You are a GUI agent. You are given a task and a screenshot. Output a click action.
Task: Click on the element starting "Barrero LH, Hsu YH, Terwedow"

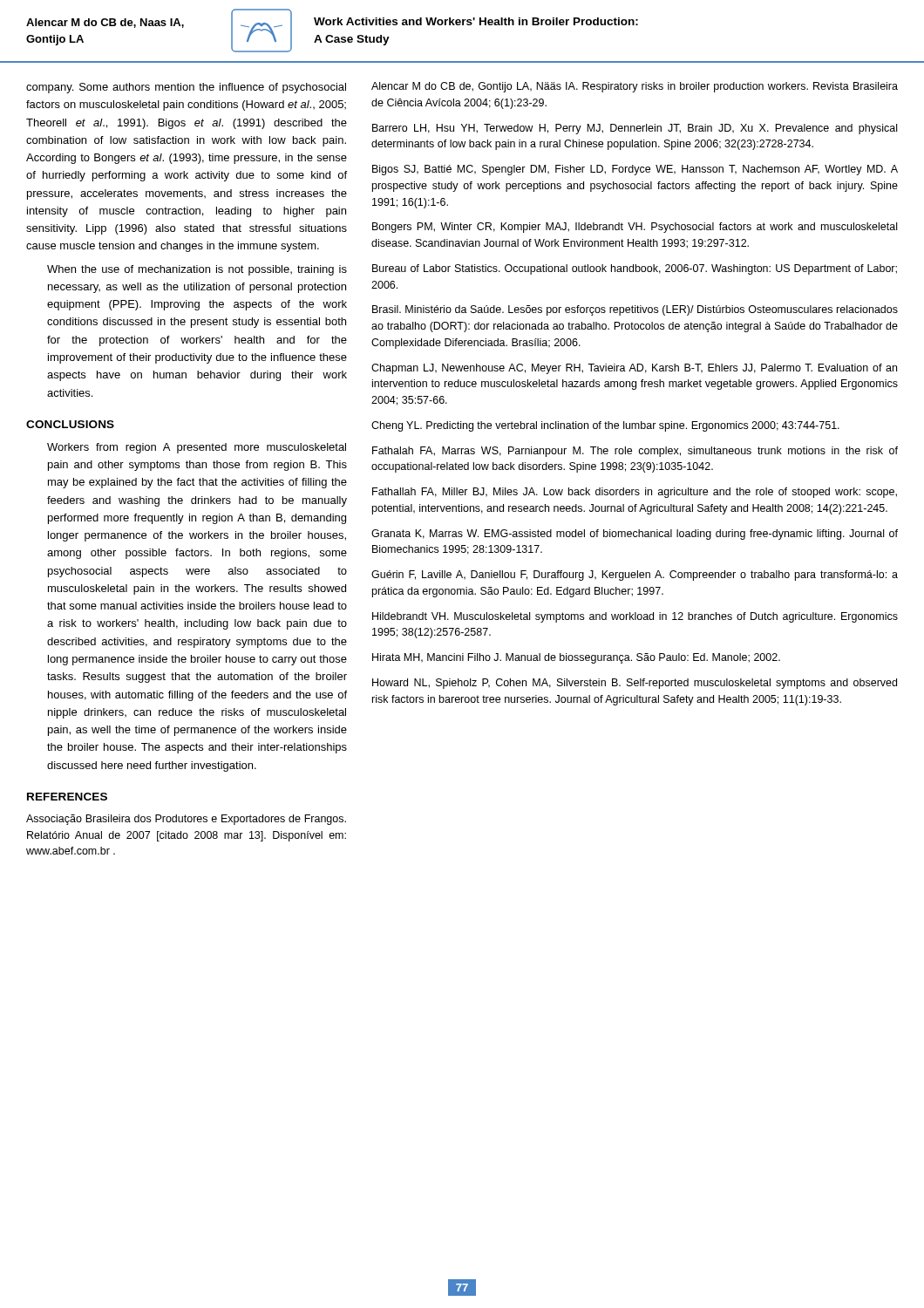(635, 136)
